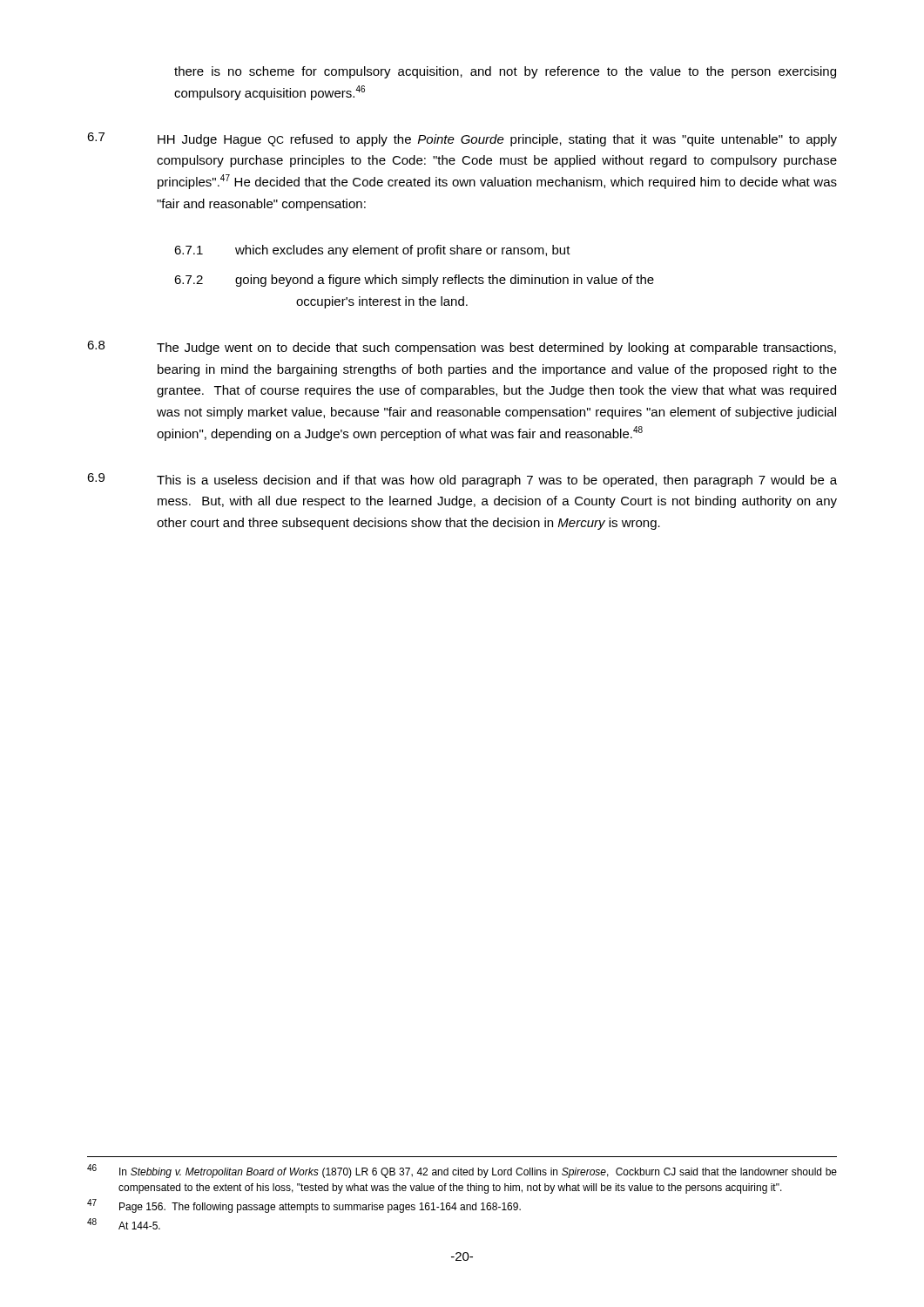Point to the passage starting "7 HH Judge Hague"
The image size is (924, 1307).
pyautogui.click(x=462, y=172)
